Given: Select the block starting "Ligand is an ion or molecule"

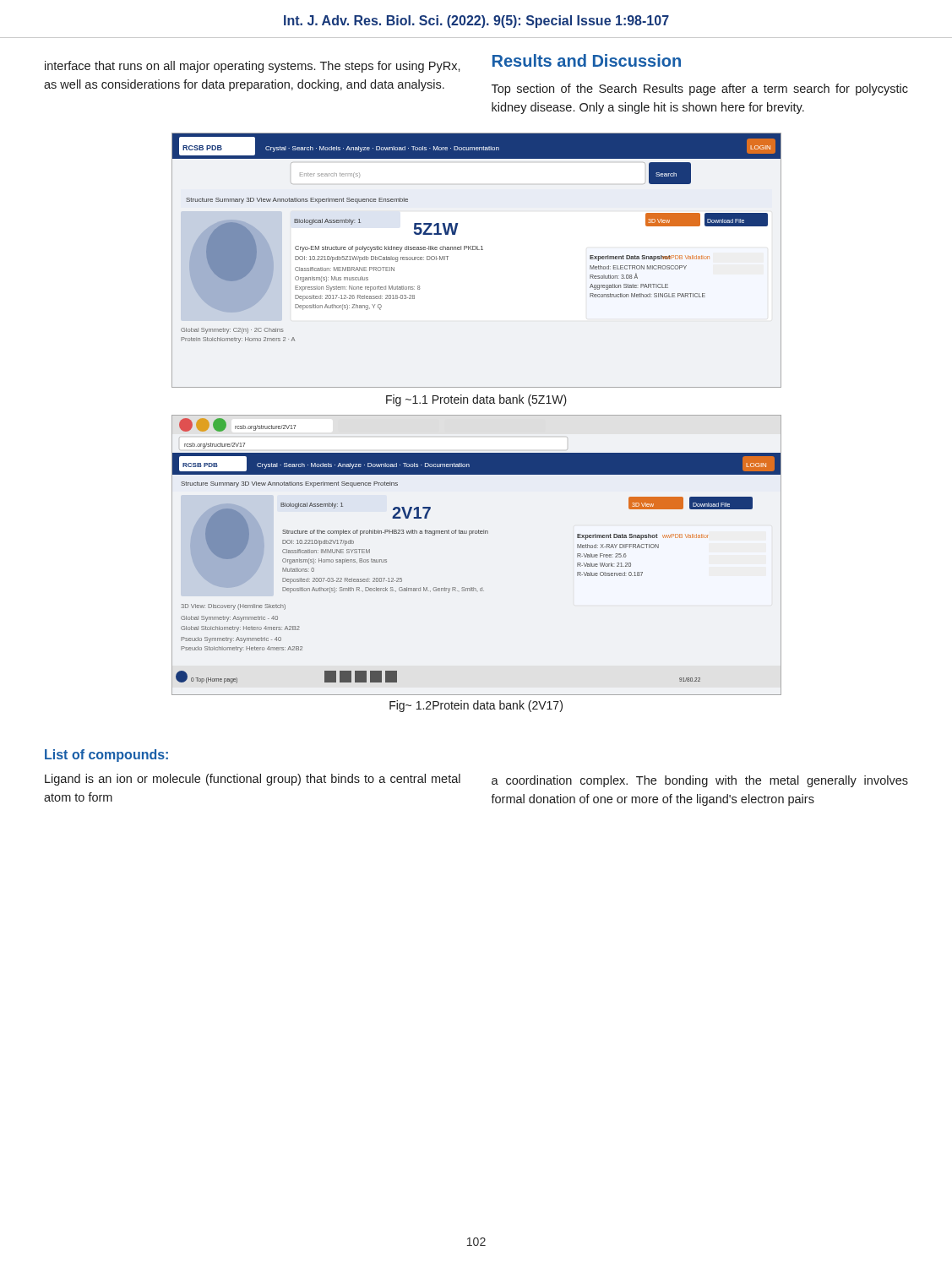Looking at the screenshot, I should (252, 788).
